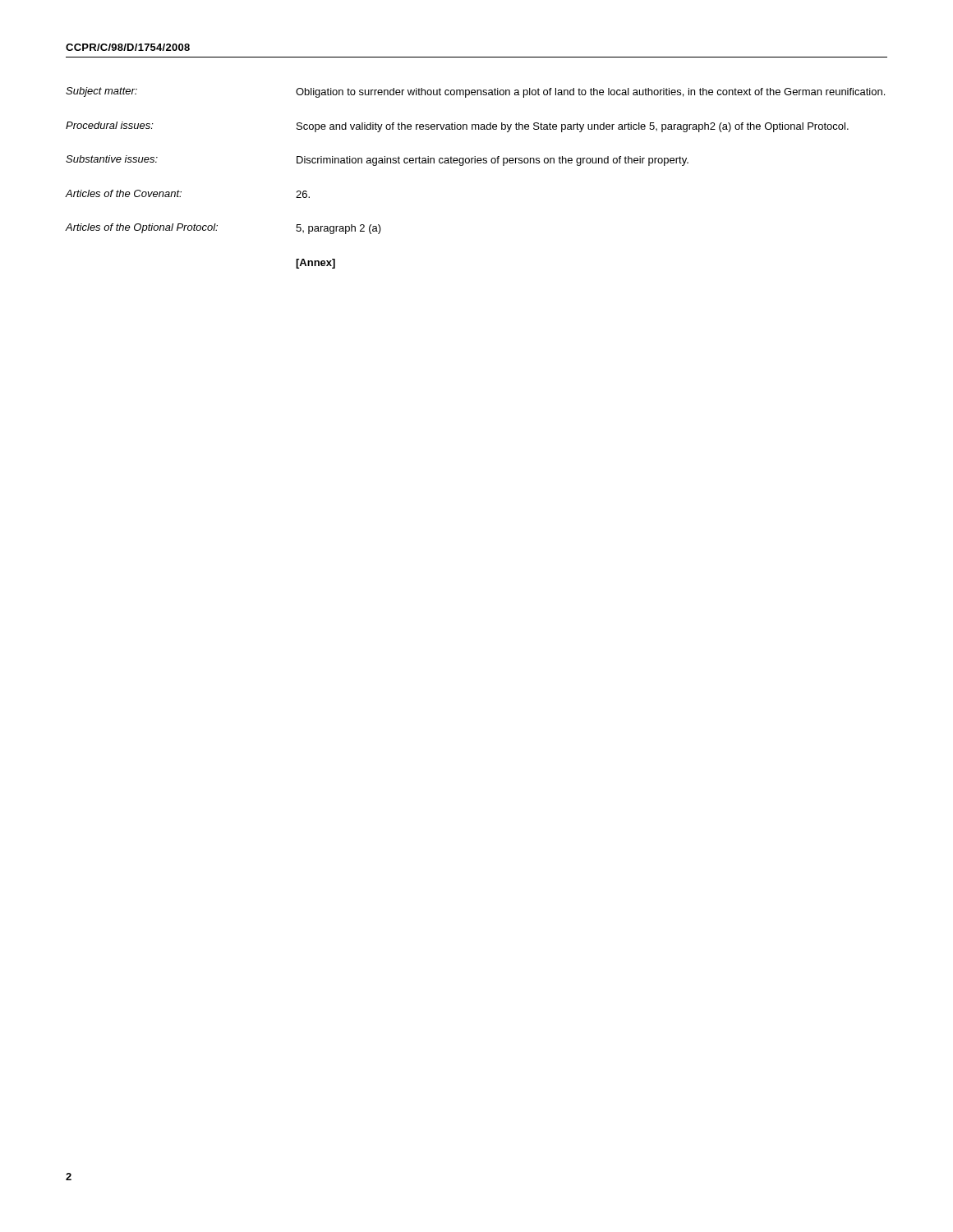Find the text block that reads "Procedural issues: Scope and validity of"

click(476, 126)
